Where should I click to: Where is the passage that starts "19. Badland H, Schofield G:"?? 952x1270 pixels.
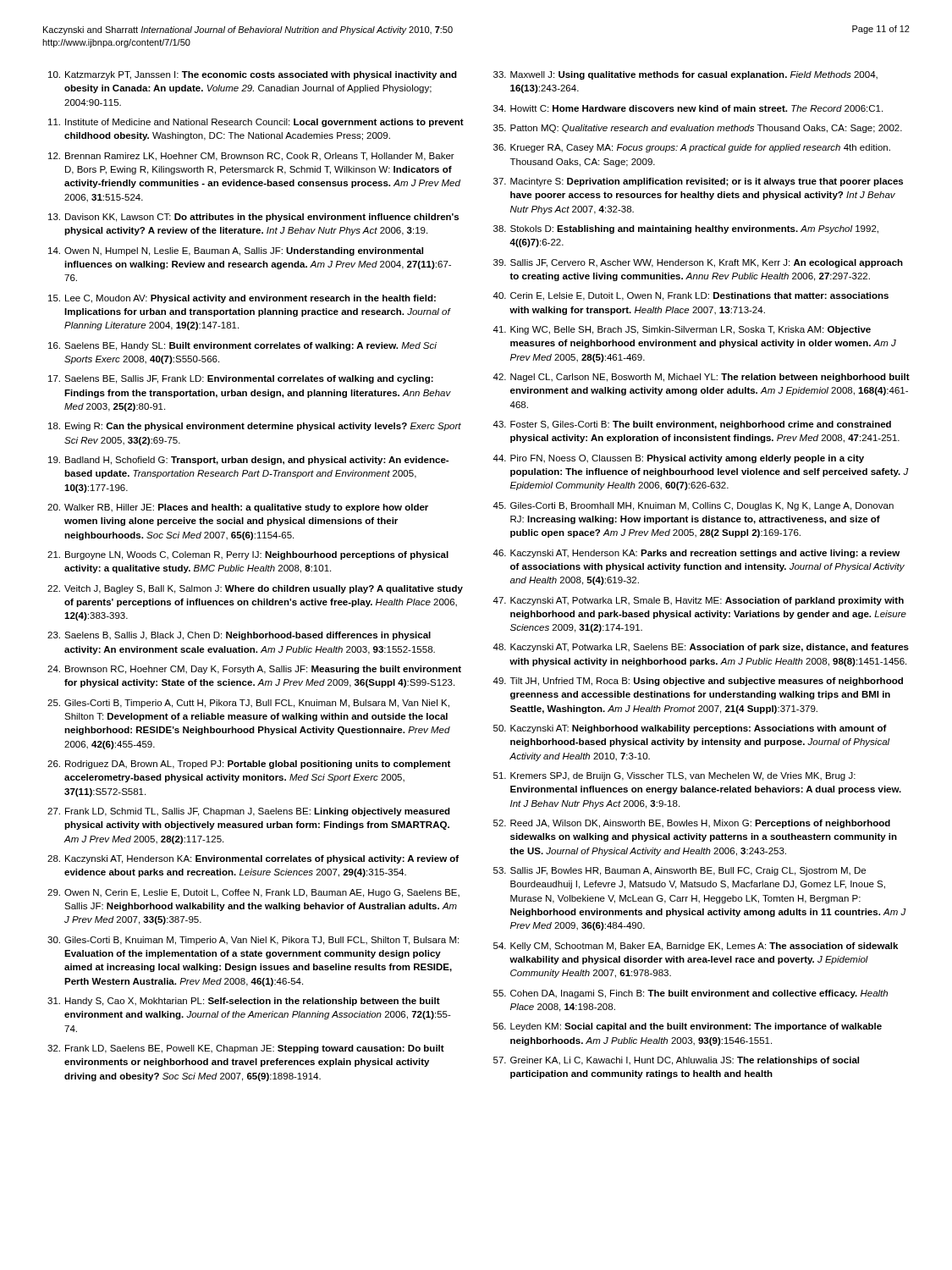[x=253, y=474]
